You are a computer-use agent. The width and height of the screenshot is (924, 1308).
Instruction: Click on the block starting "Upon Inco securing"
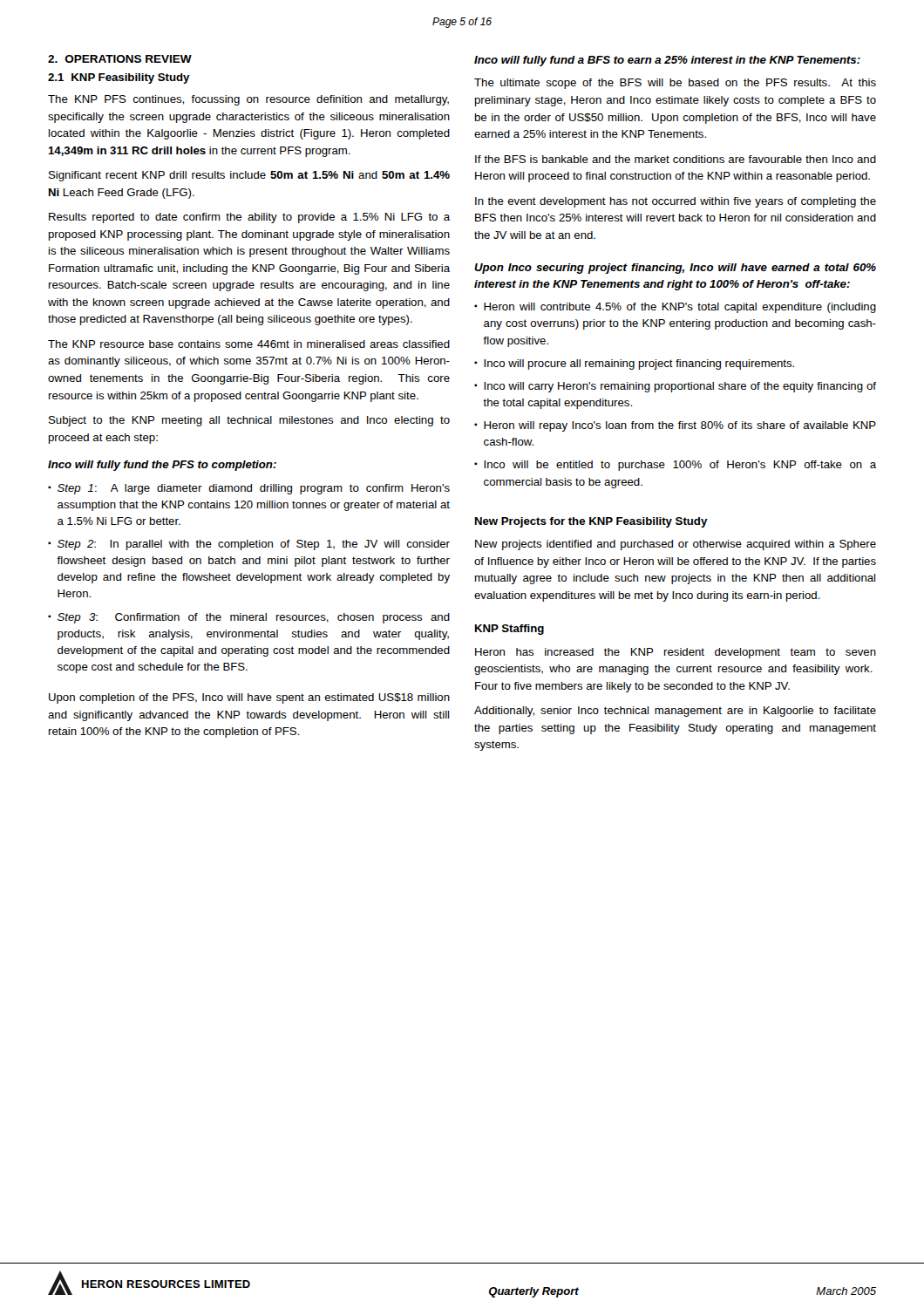675,276
